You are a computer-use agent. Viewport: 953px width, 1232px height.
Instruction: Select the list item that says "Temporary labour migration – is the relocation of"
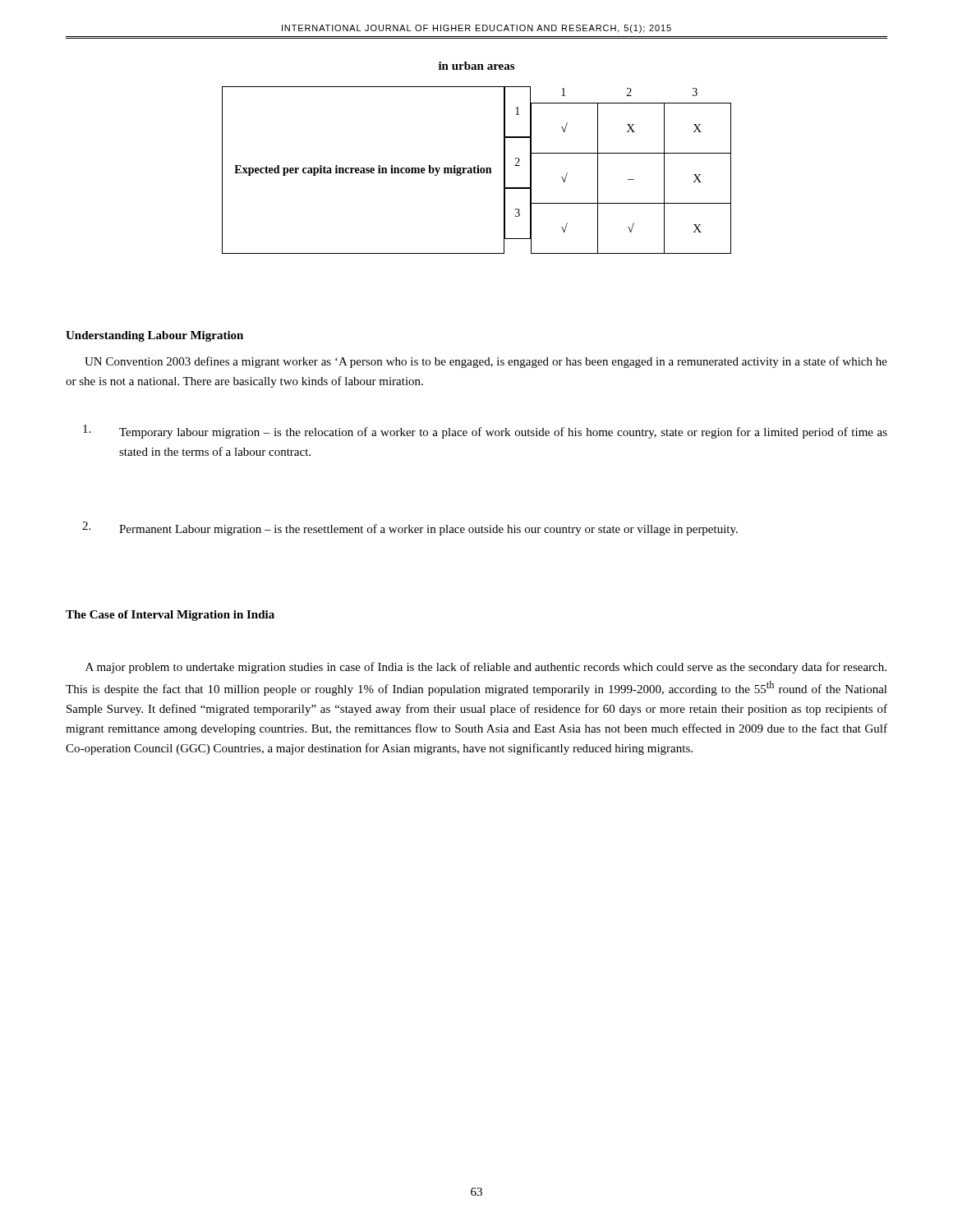click(503, 442)
